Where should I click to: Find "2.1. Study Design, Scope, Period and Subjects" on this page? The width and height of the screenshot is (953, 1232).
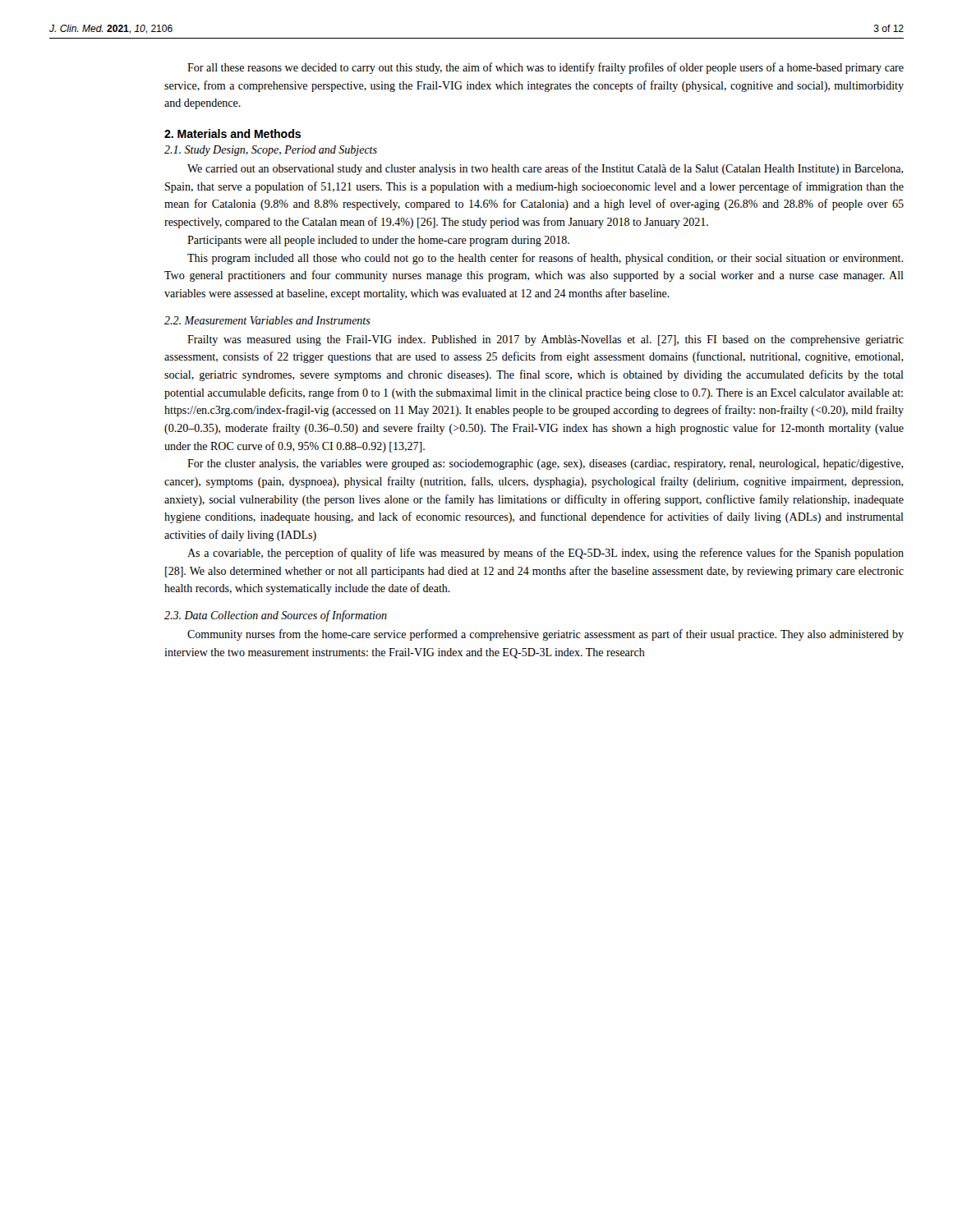[x=271, y=150]
